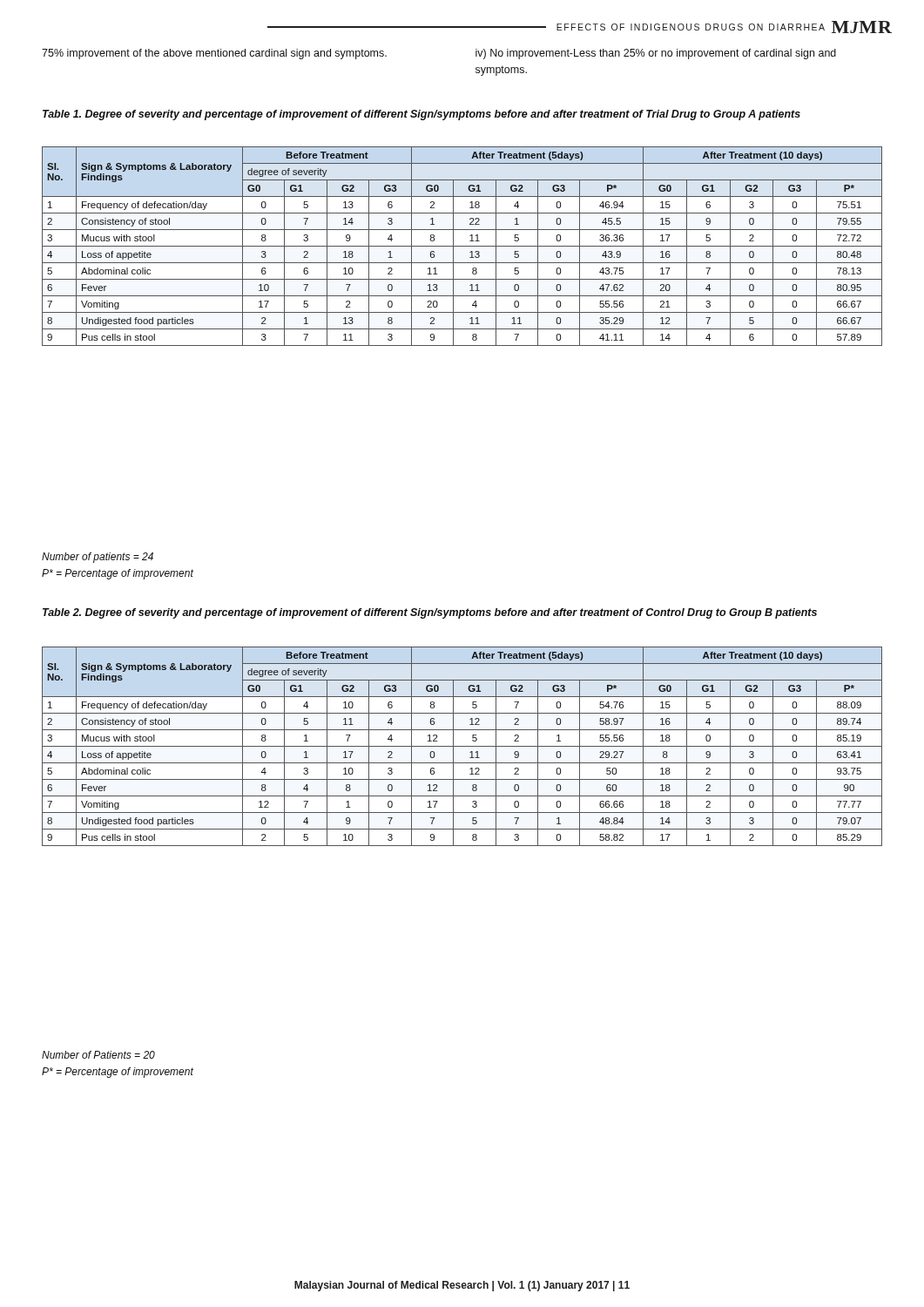Click the passage that begins "75% improvement of the above mentioned cardinal sign"

tap(215, 53)
